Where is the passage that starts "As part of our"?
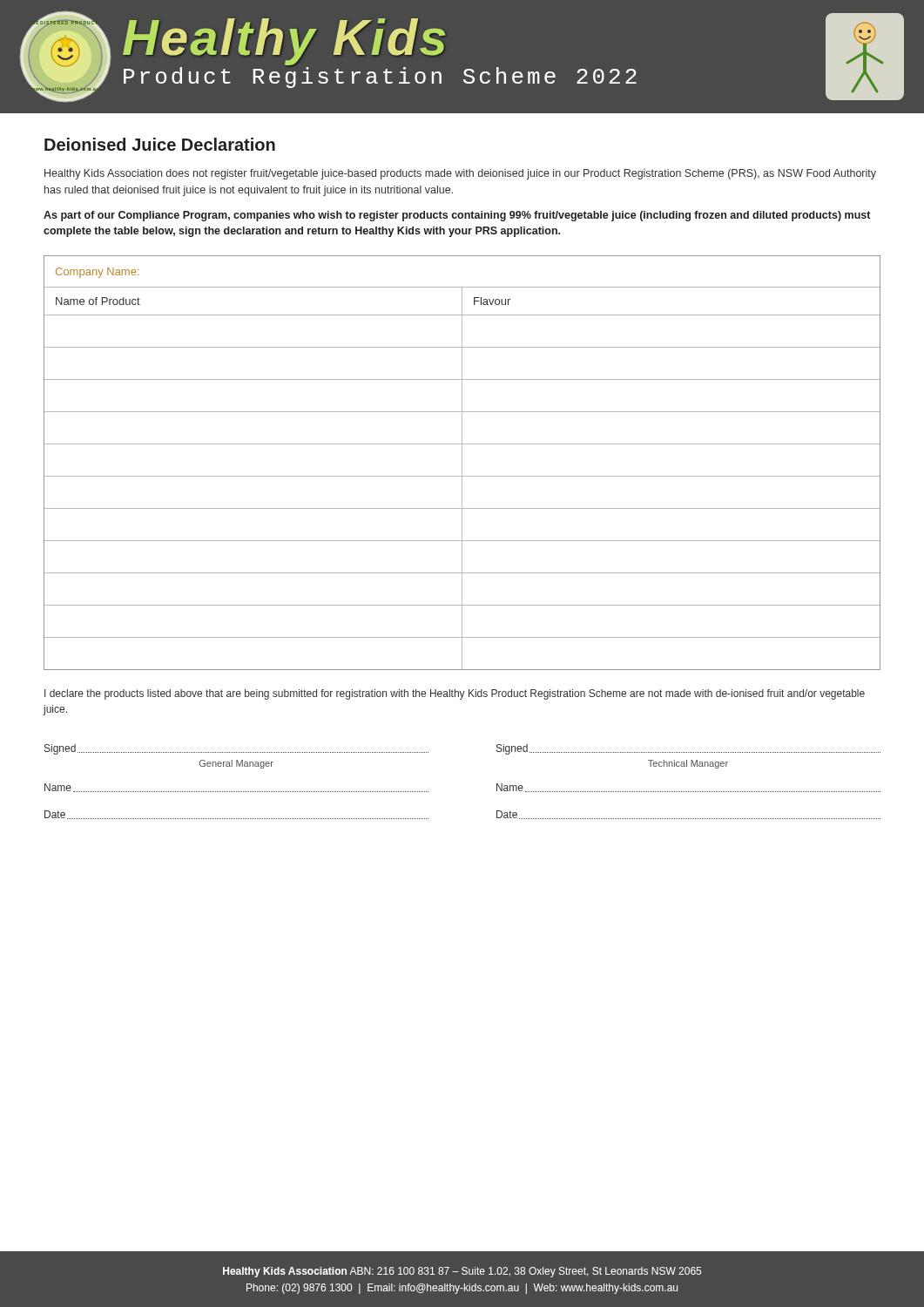 [x=457, y=223]
